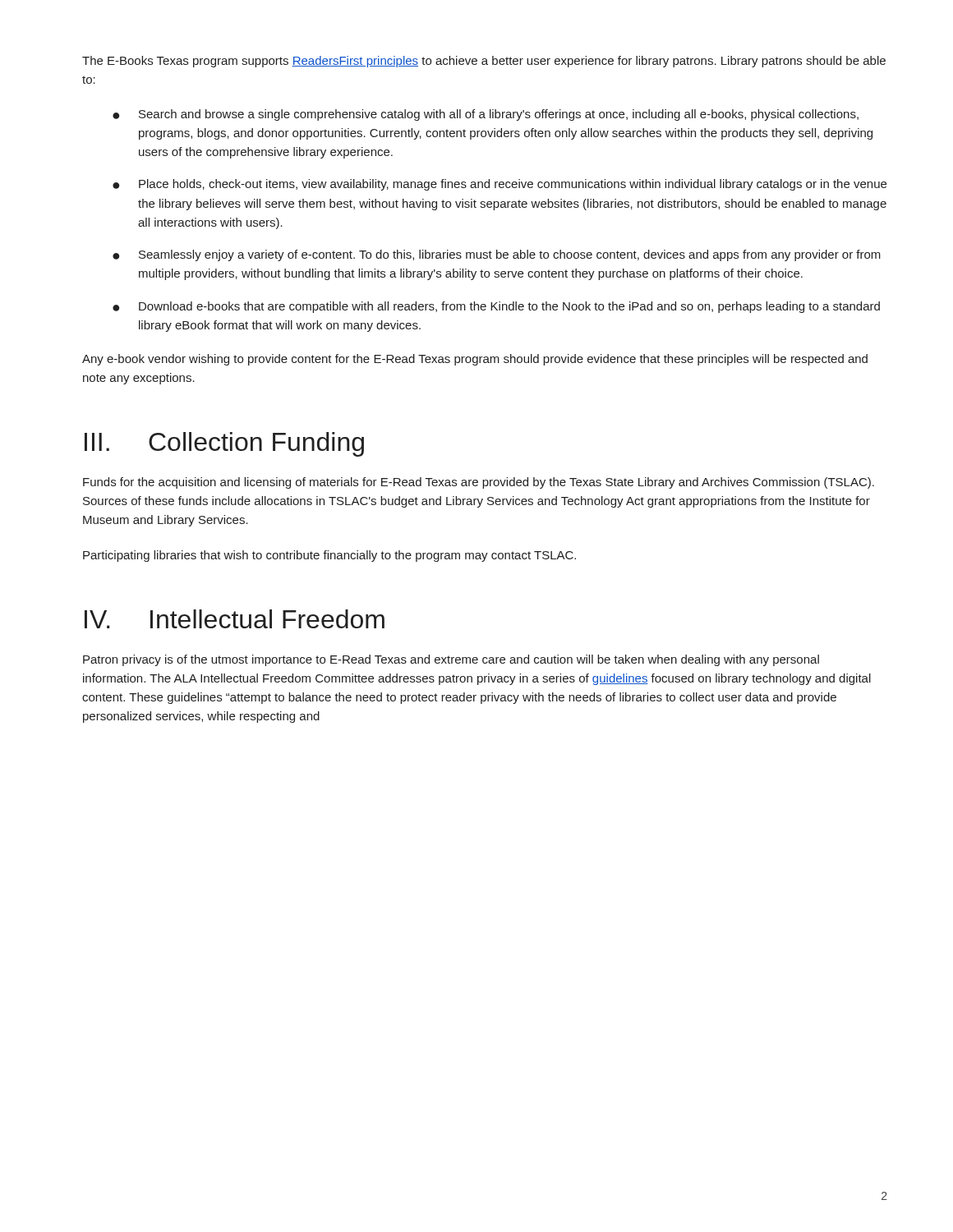
Task: Find the text starting "Funds for the acquisition and licensing"
Action: pyautogui.click(x=479, y=500)
